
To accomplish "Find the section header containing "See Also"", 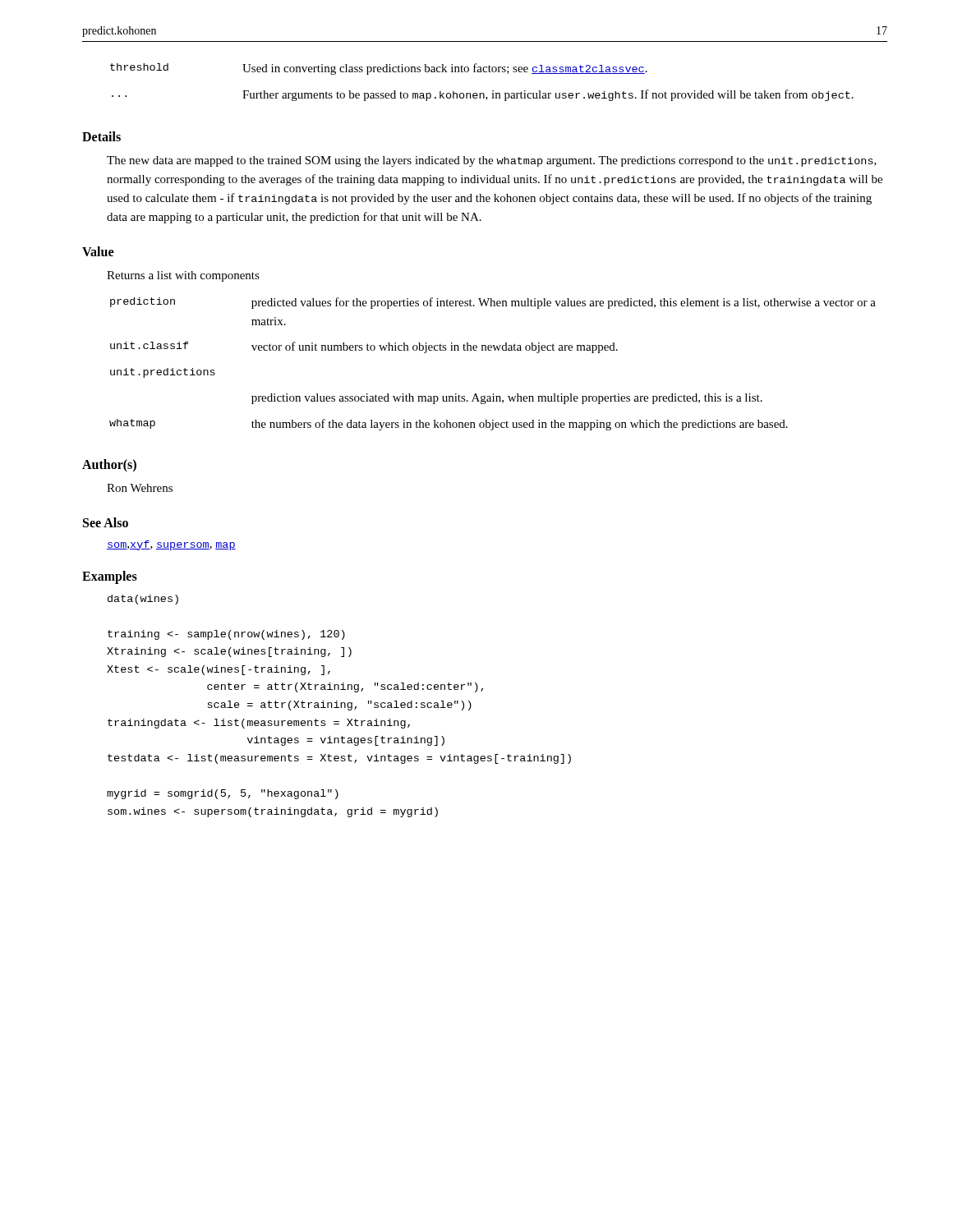I will click(105, 522).
